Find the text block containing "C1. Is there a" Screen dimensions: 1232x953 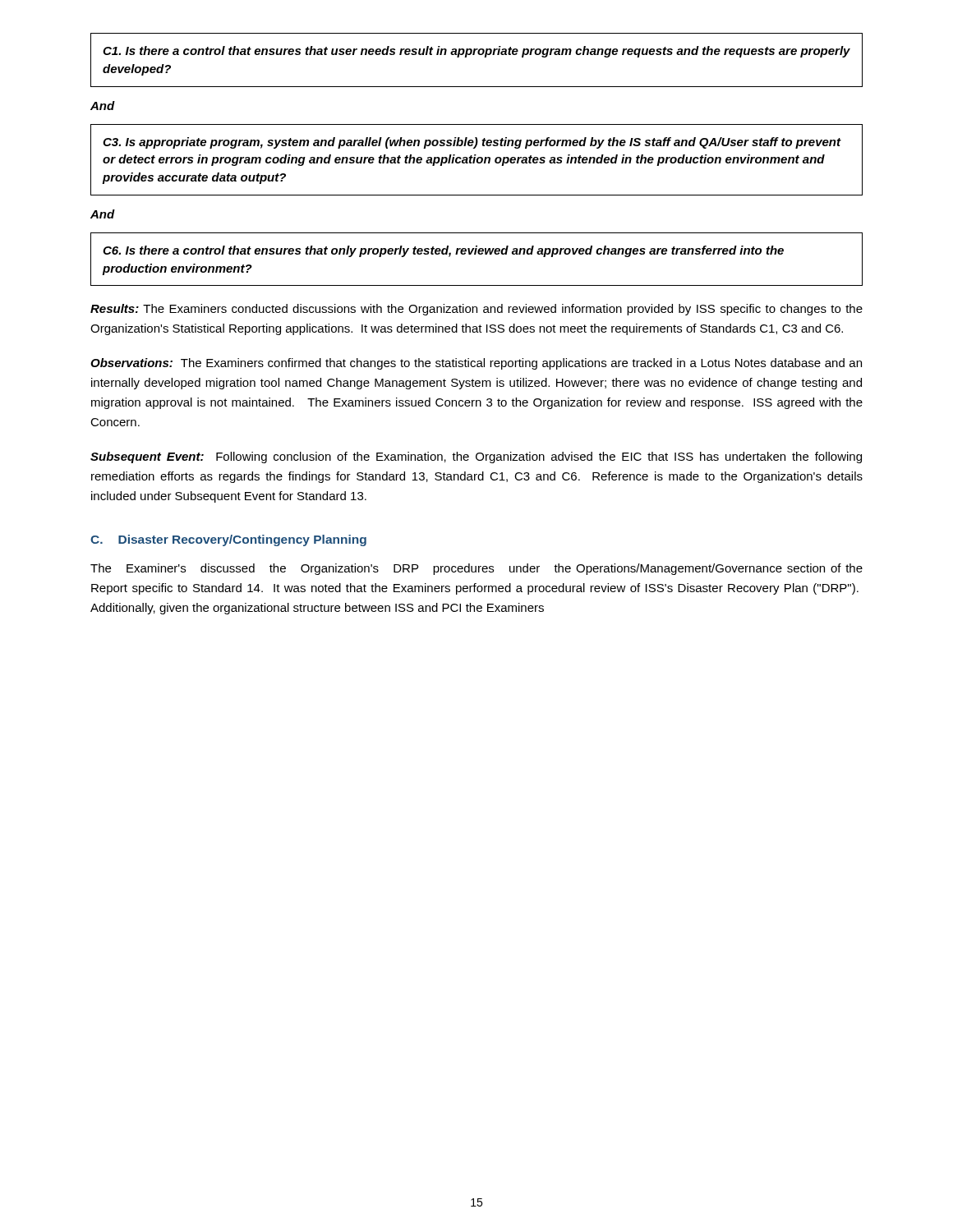(476, 59)
